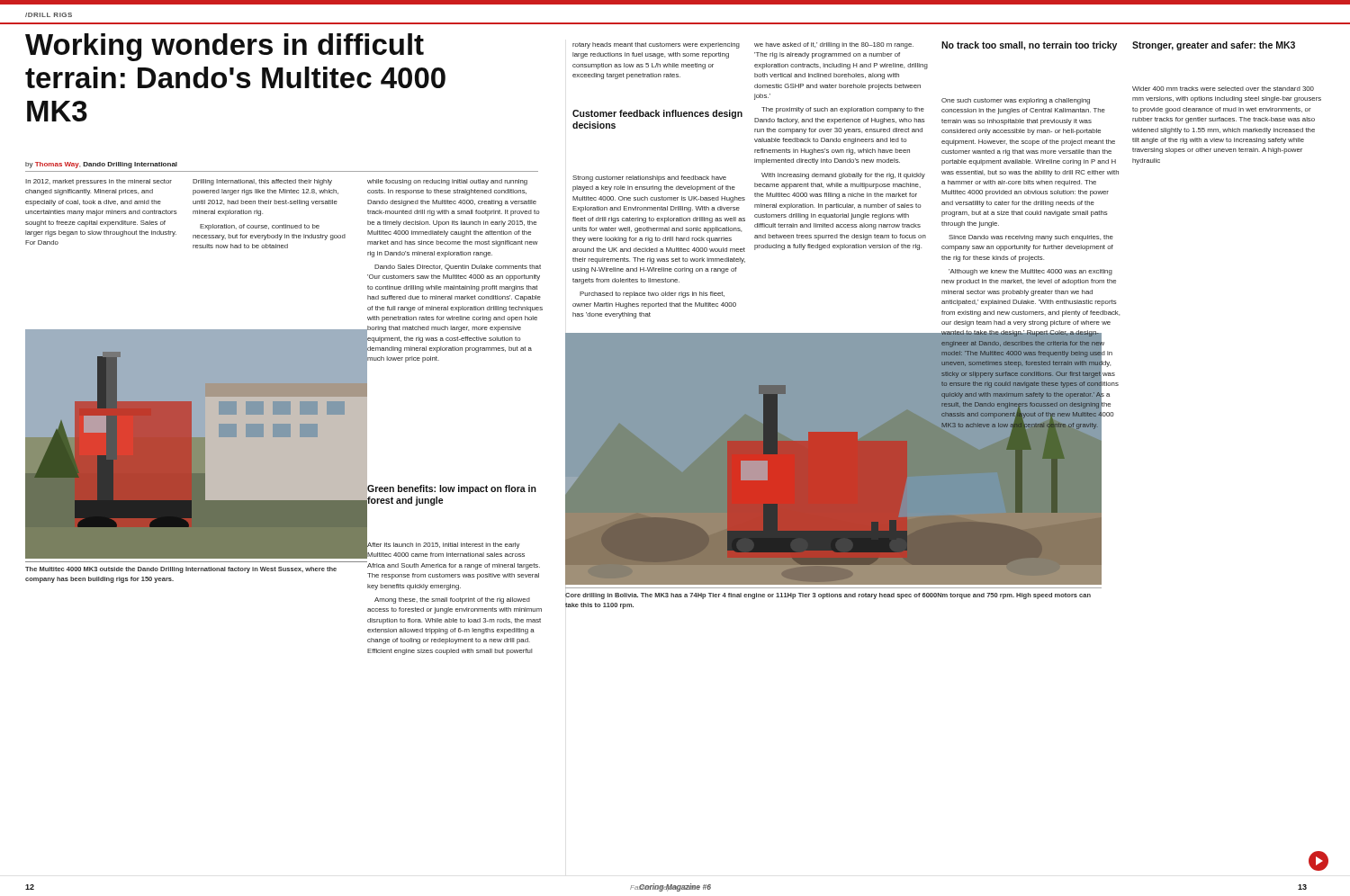The image size is (1350, 896).
Task: Locate the text block containing "One such customer was exploring"
Action: 1031,263
